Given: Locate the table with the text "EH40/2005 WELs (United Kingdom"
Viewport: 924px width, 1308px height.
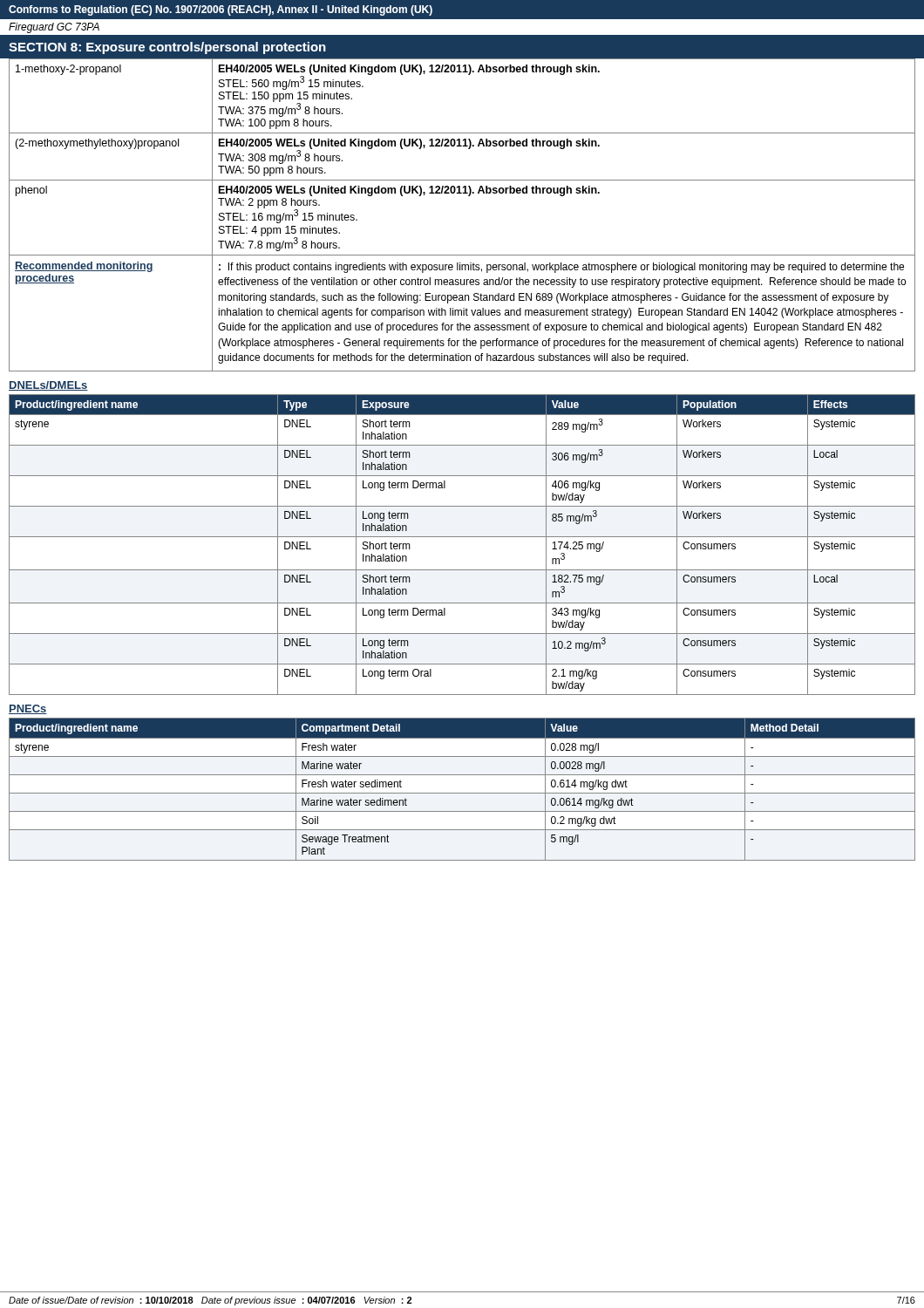Looking at the screenshot, I should point(462,157).
